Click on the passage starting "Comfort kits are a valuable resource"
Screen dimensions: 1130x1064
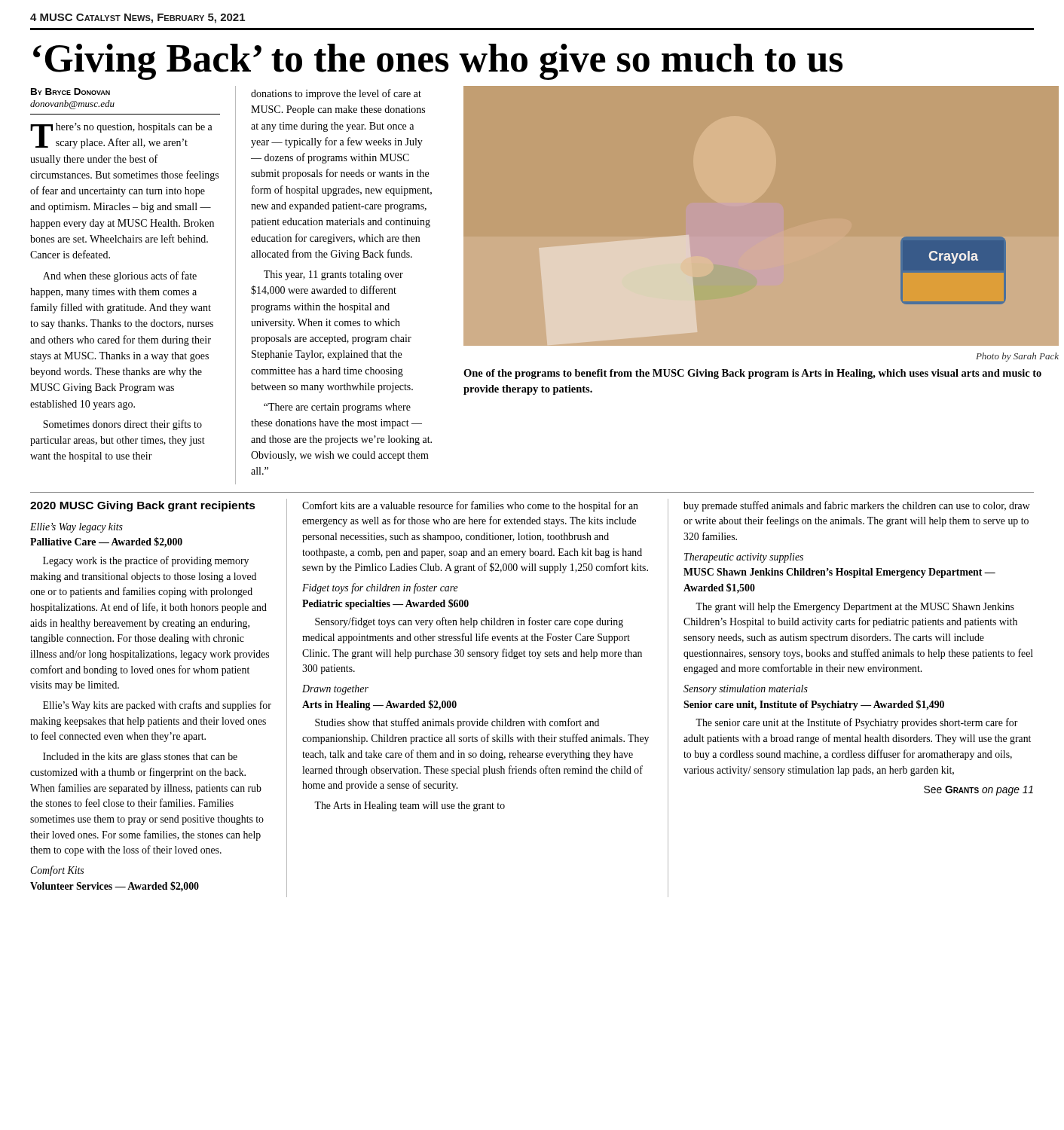tap(477, 656)
